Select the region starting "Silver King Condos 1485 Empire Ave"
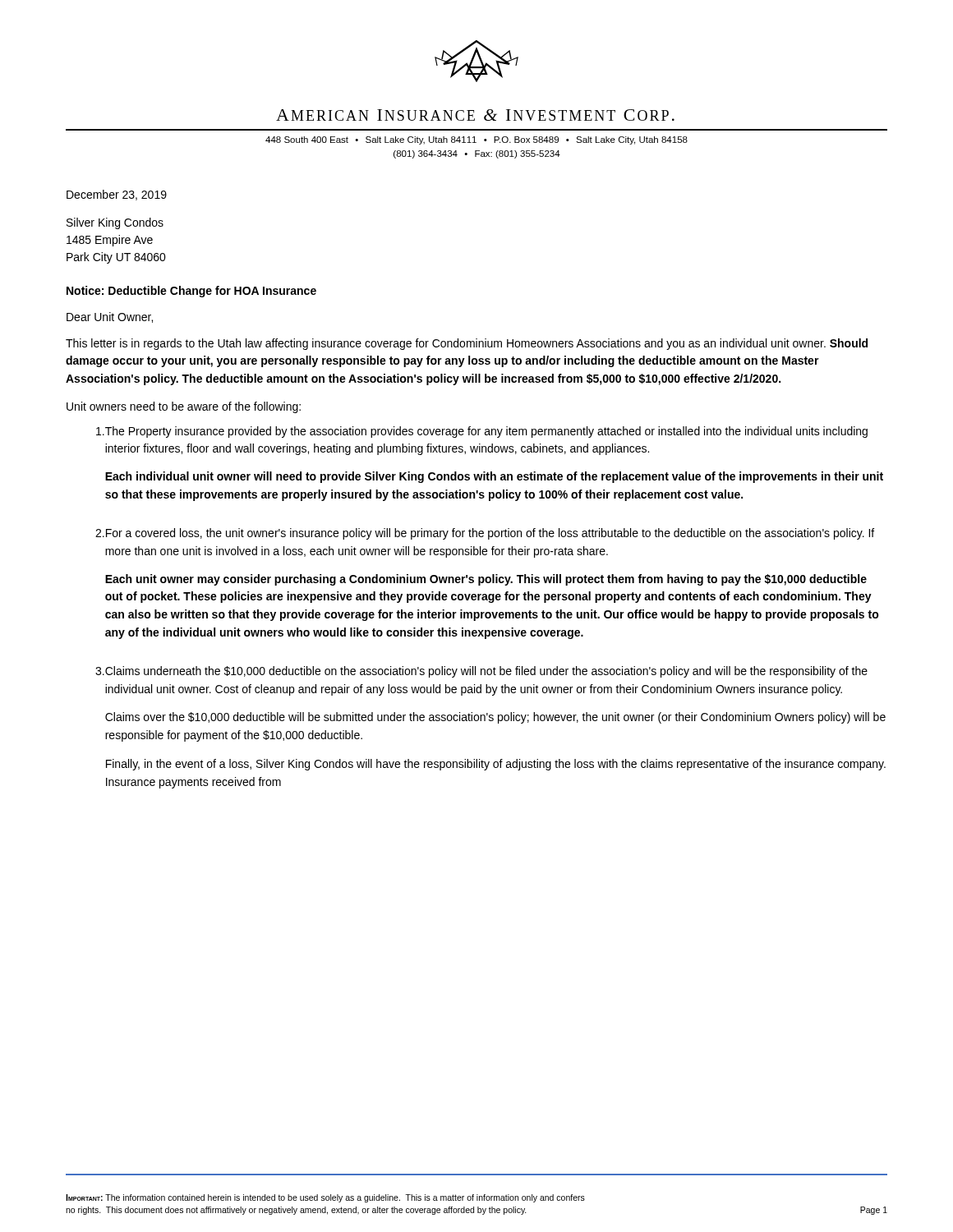The height and width of the screenshot is (1232, 953). pos(116,239)
